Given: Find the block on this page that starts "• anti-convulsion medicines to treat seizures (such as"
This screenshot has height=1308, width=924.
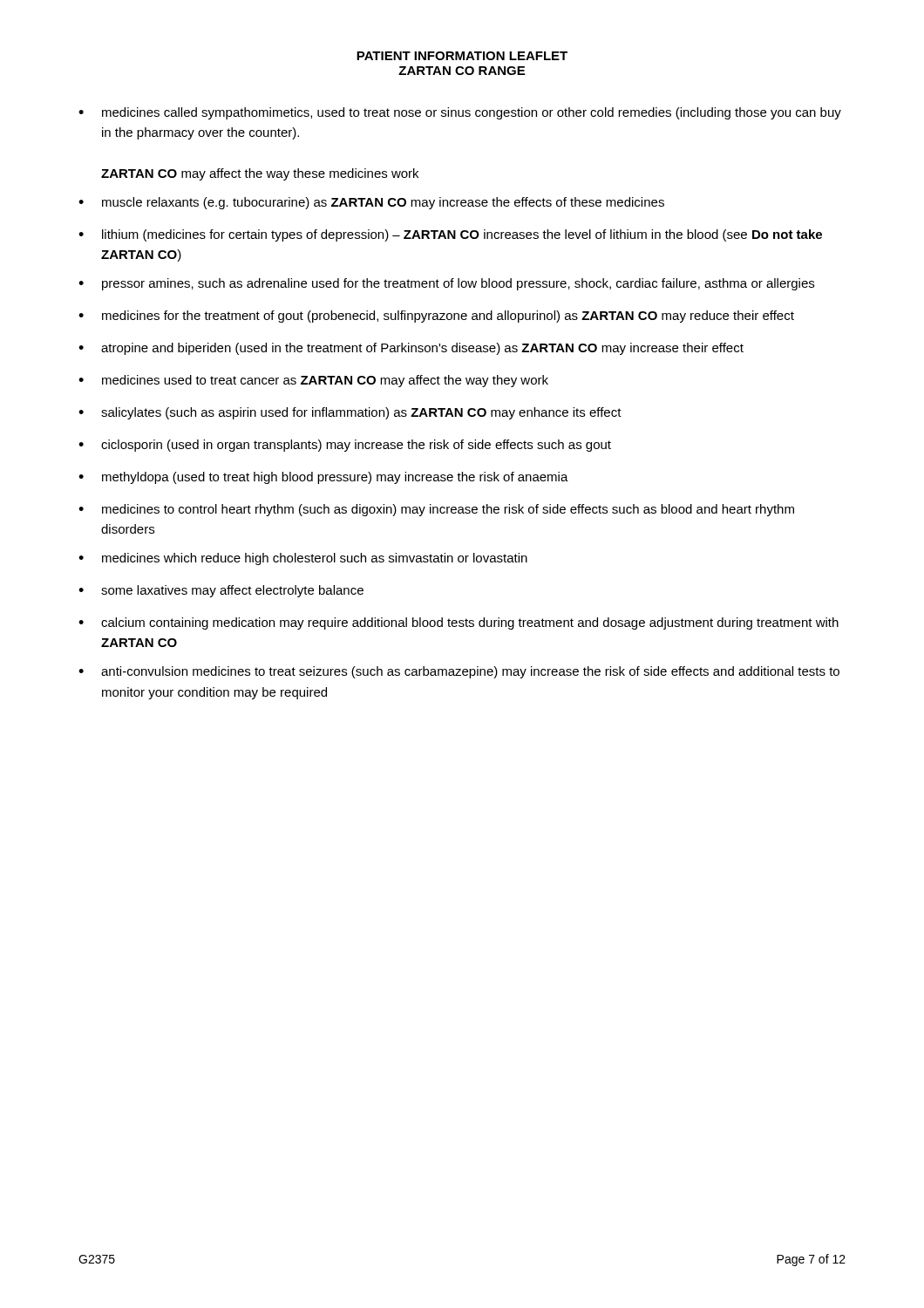Looking at the screenshot, I should (462, 682).
